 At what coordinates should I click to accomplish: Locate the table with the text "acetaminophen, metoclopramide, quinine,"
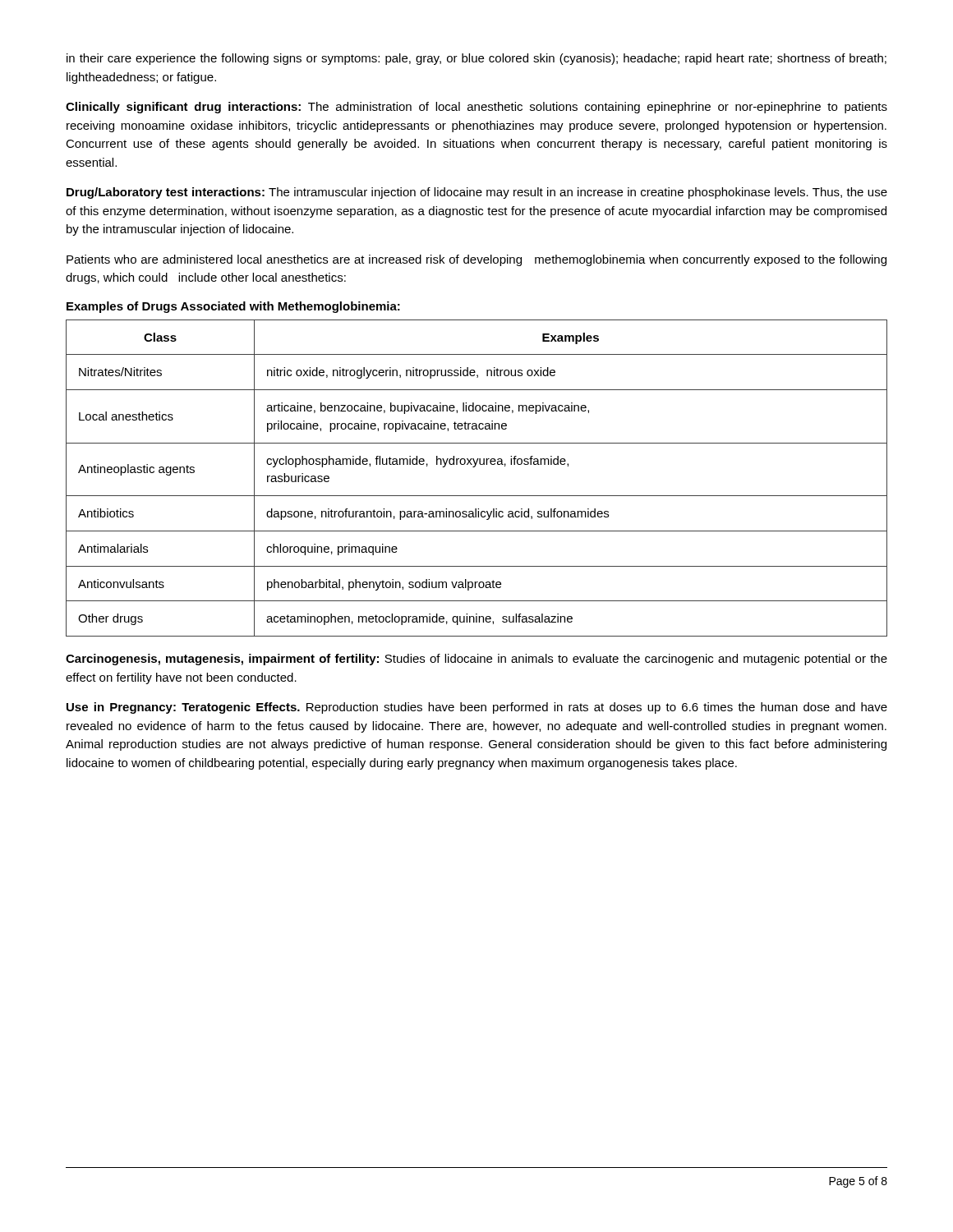coord(476,478)
